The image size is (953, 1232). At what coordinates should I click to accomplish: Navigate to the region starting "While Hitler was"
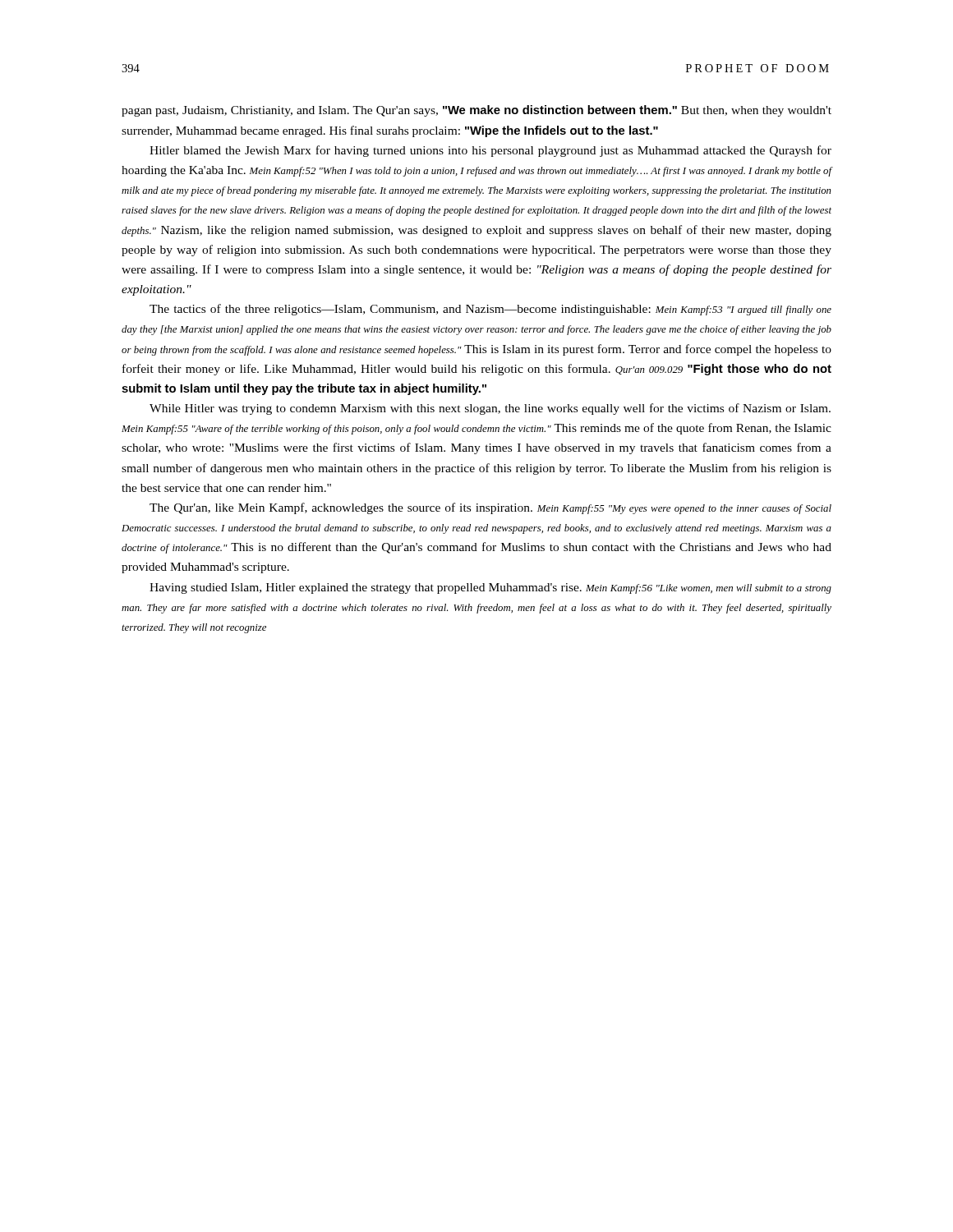click(476, 448)
